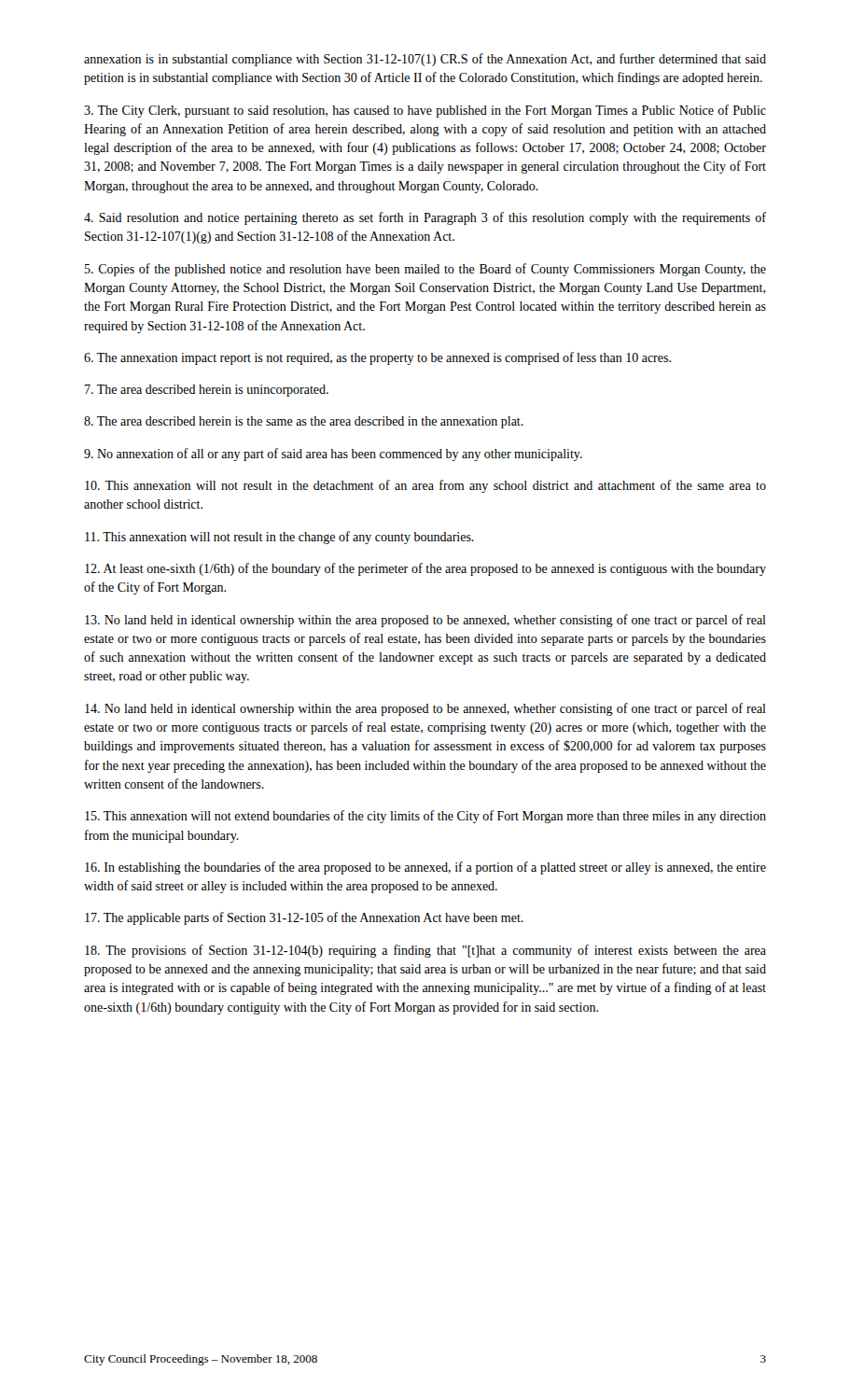Locate the text block containing "annexation is in substantial compliance with"

point(425,69)
